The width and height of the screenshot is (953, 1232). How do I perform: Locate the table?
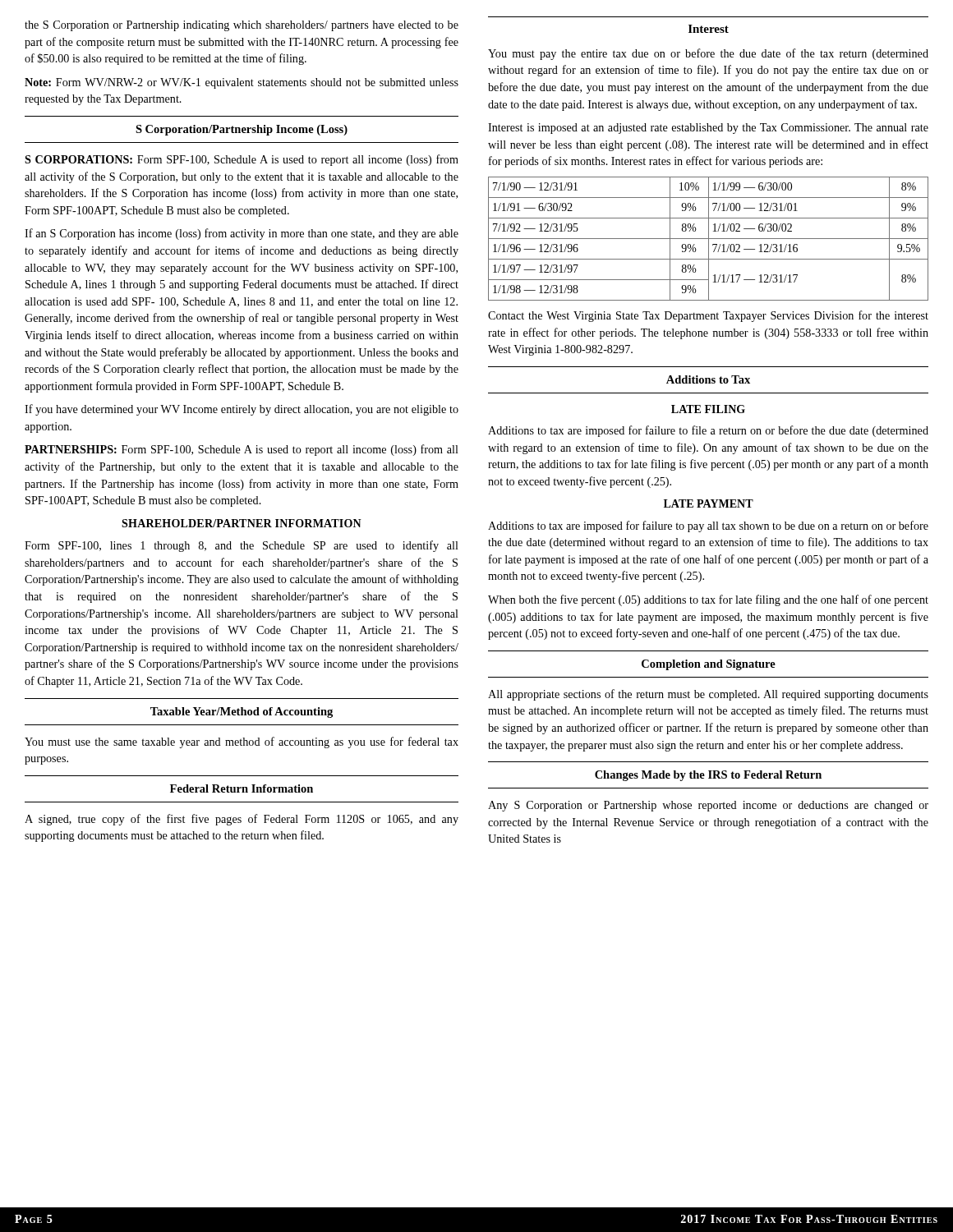[708, 239]
